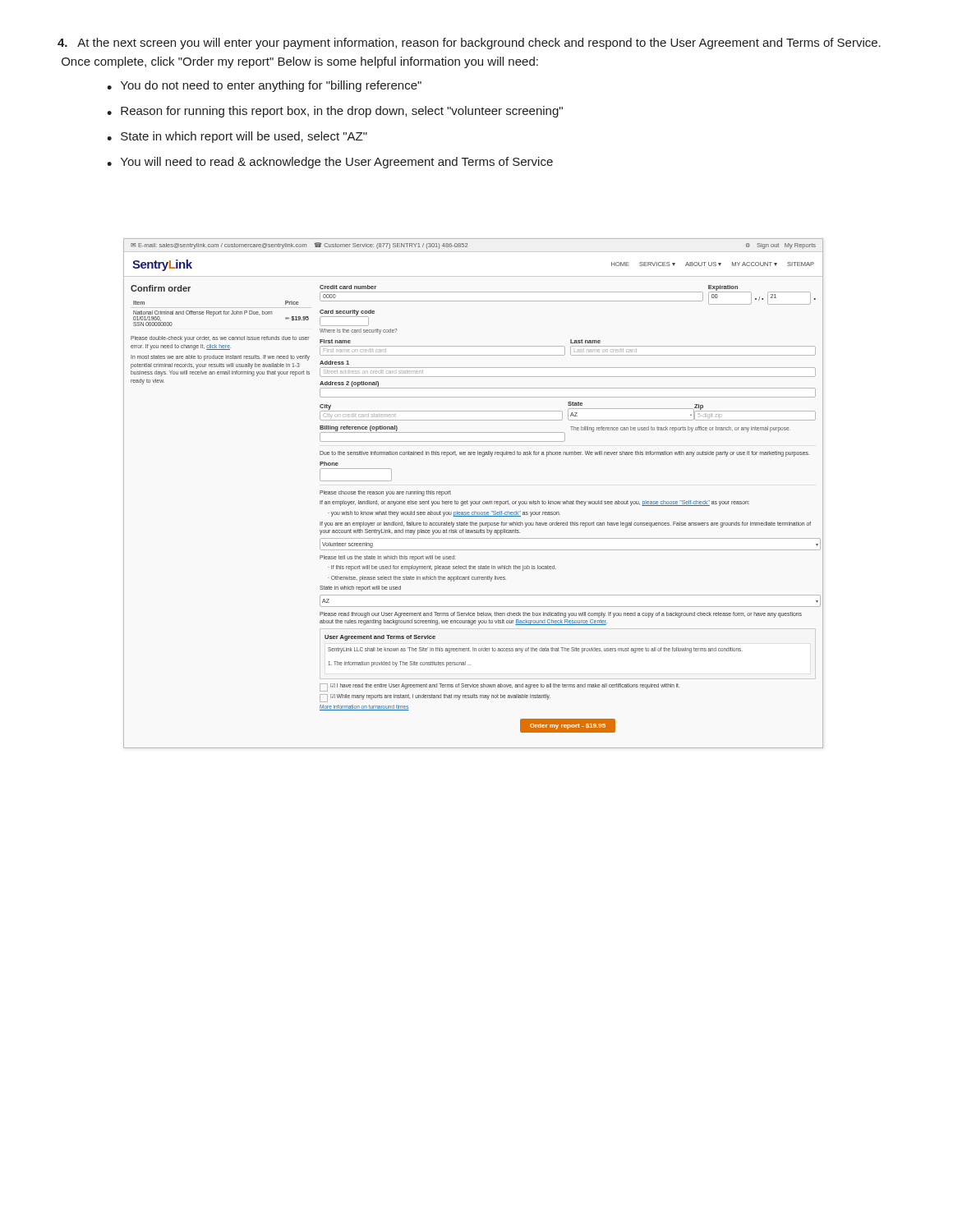The image size is (953, 1232).
Task: Select the screenshot
Action: point(518,493)
